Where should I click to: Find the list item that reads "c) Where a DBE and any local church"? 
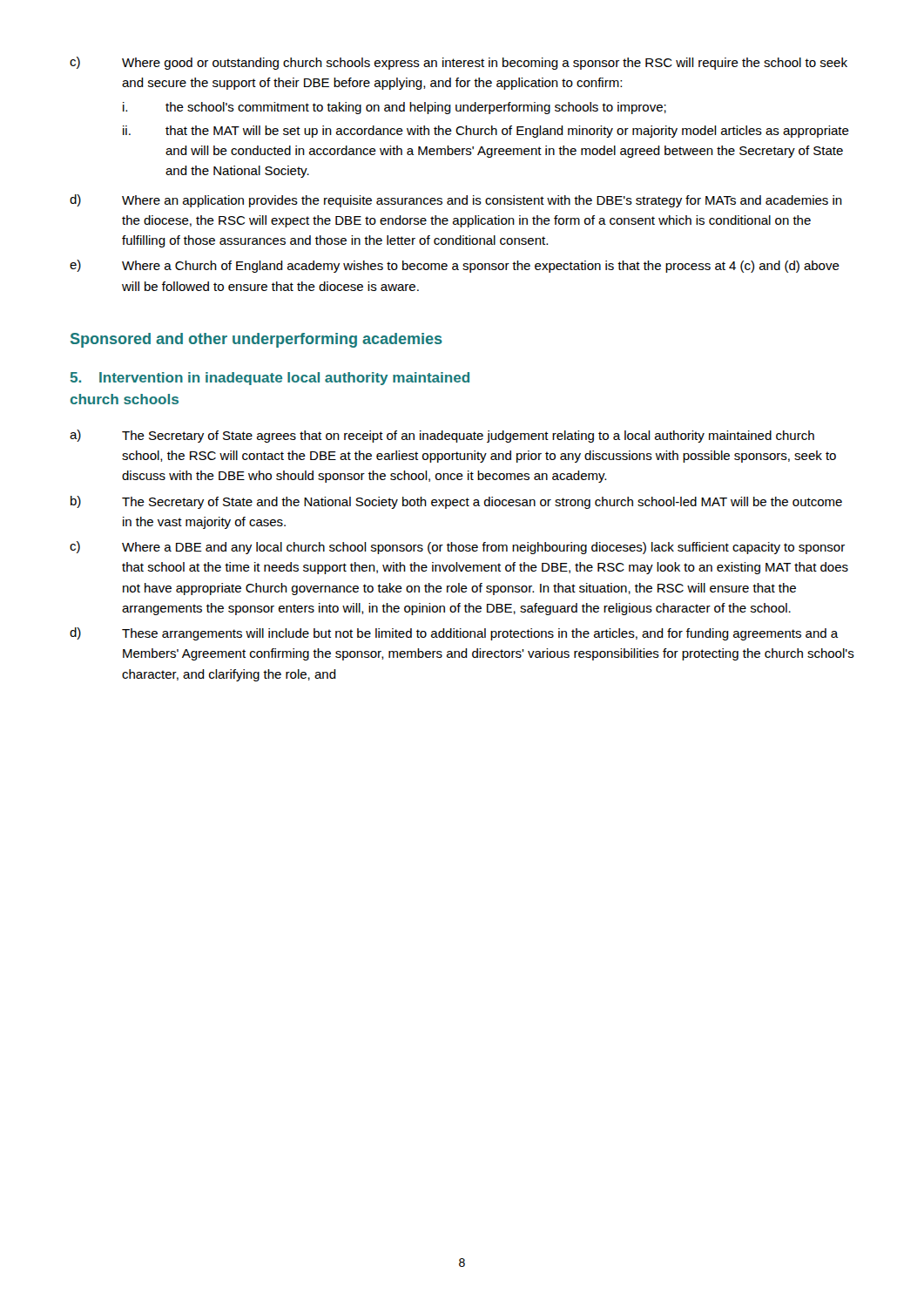click(462, 577)
